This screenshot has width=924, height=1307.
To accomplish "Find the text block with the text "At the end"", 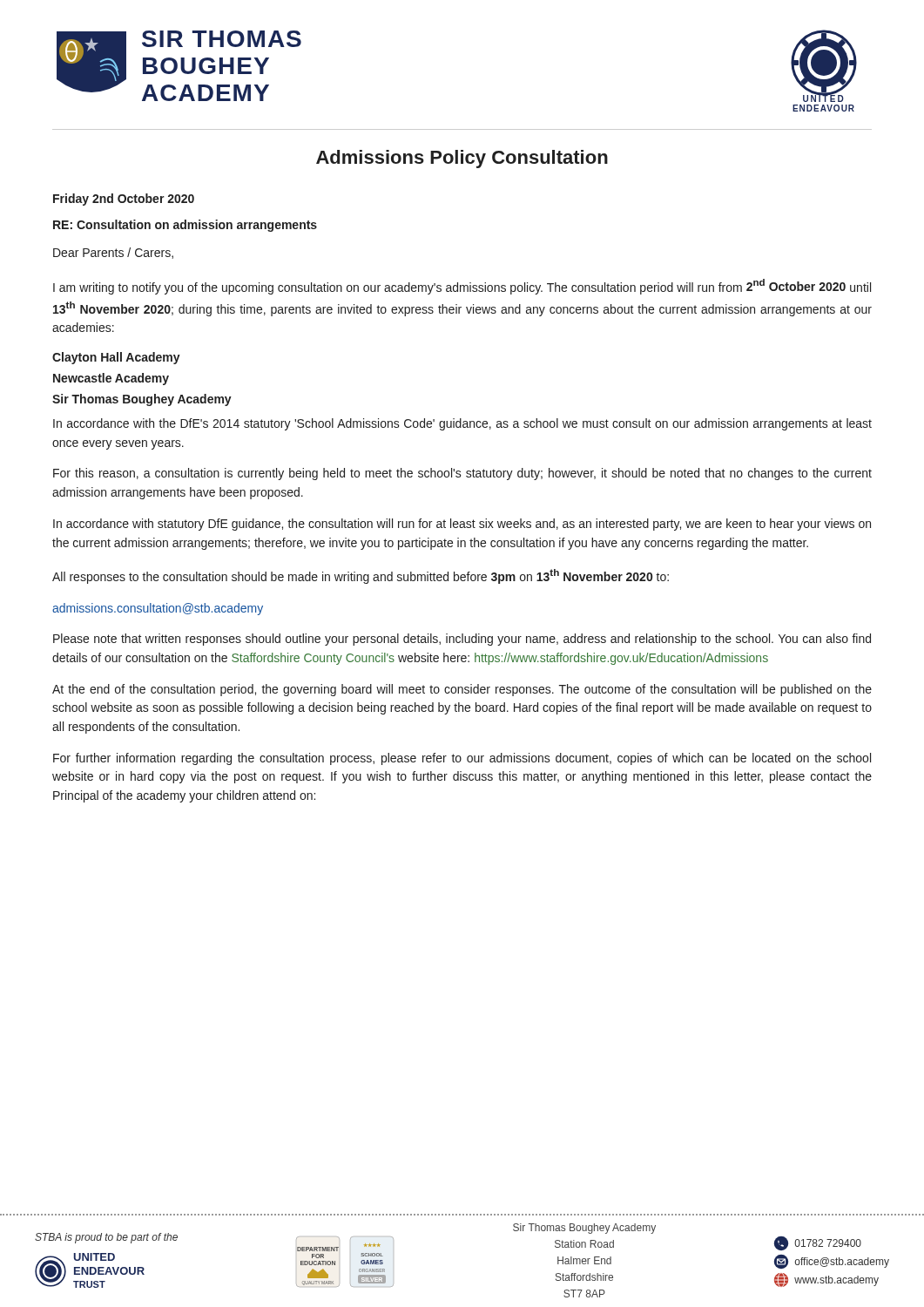I will pyautogui.click(x=462, y=708).
